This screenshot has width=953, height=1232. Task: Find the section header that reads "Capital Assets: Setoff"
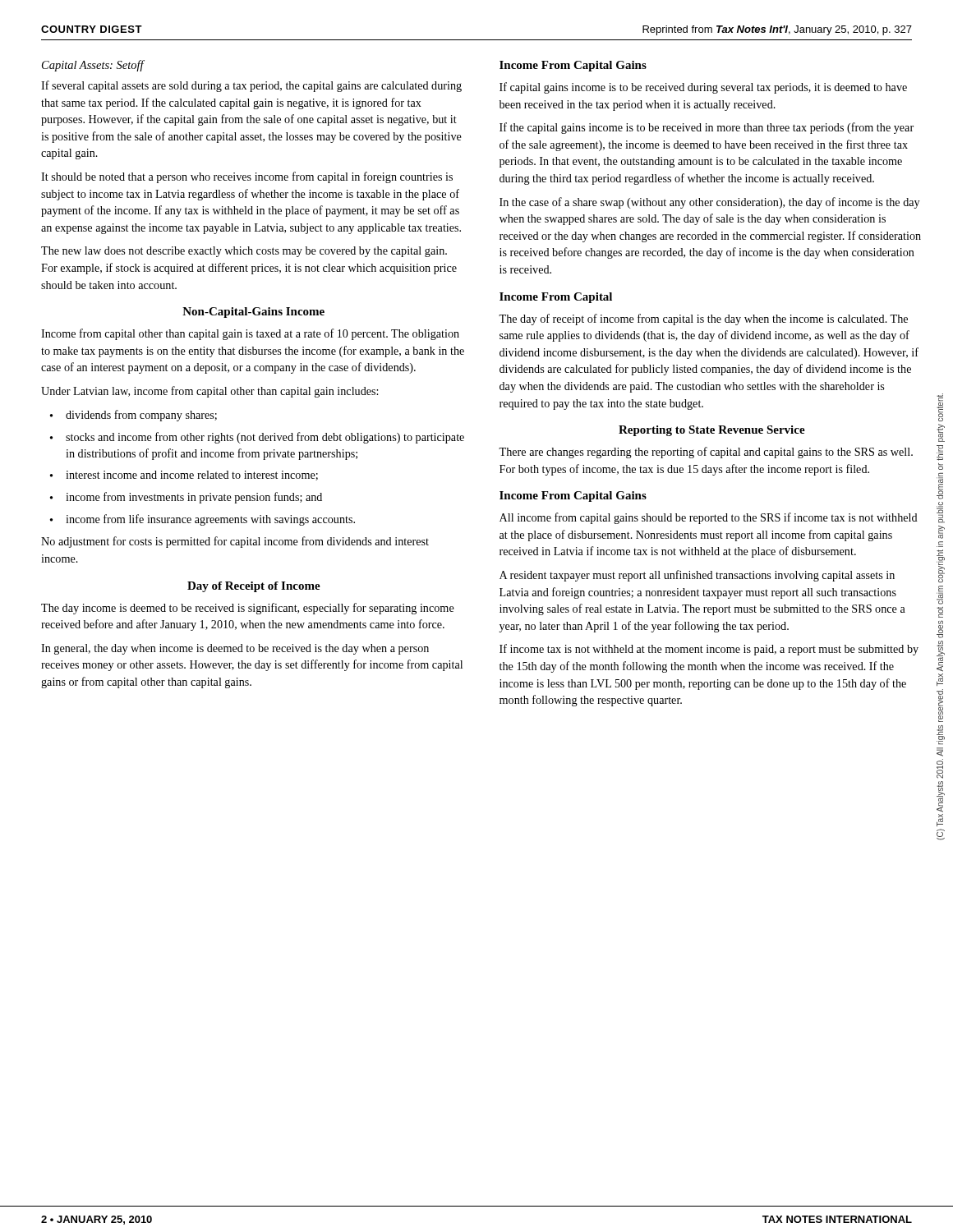92,65
